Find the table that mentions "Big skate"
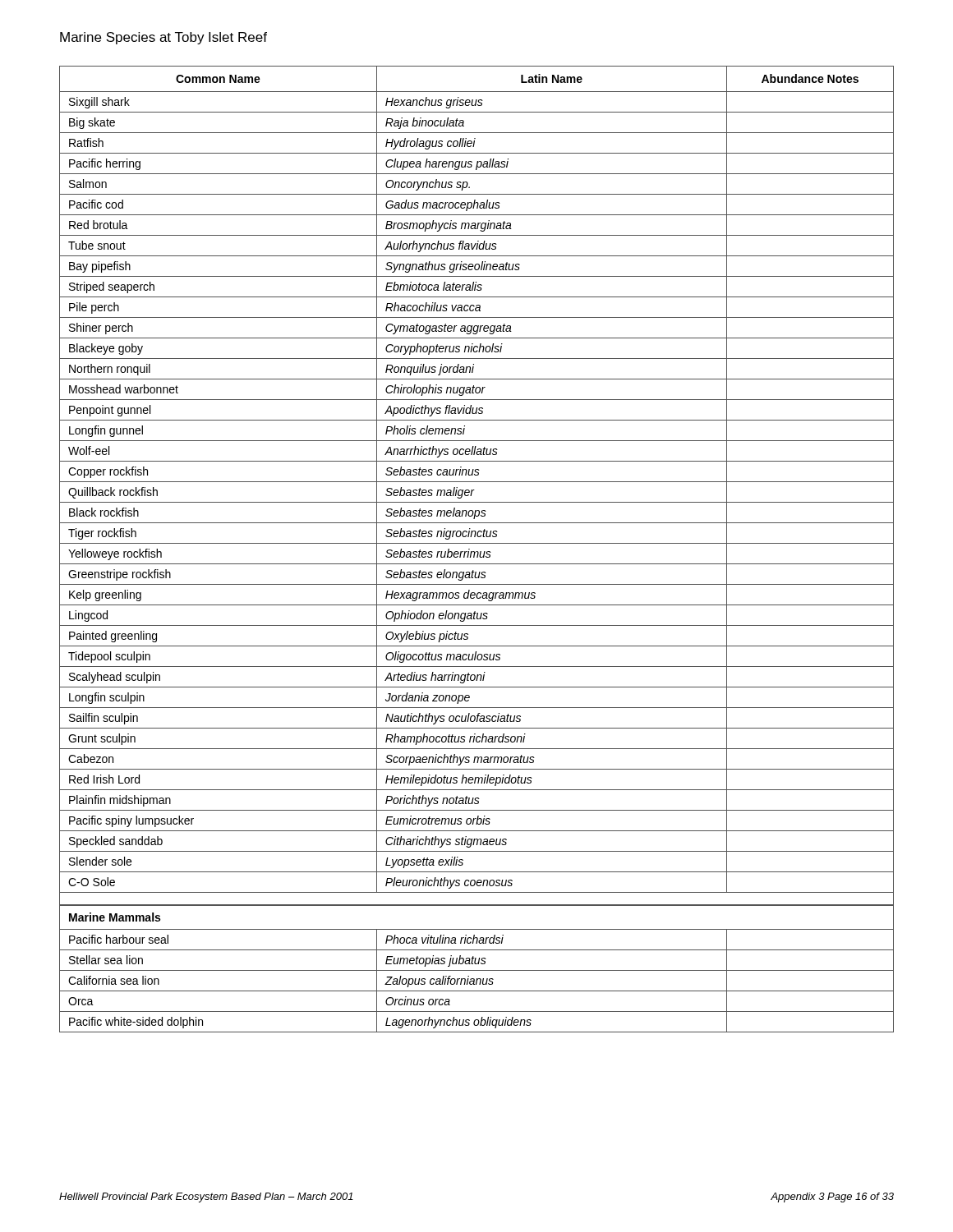Screen dimensions: 1232x953 (476, 549)
